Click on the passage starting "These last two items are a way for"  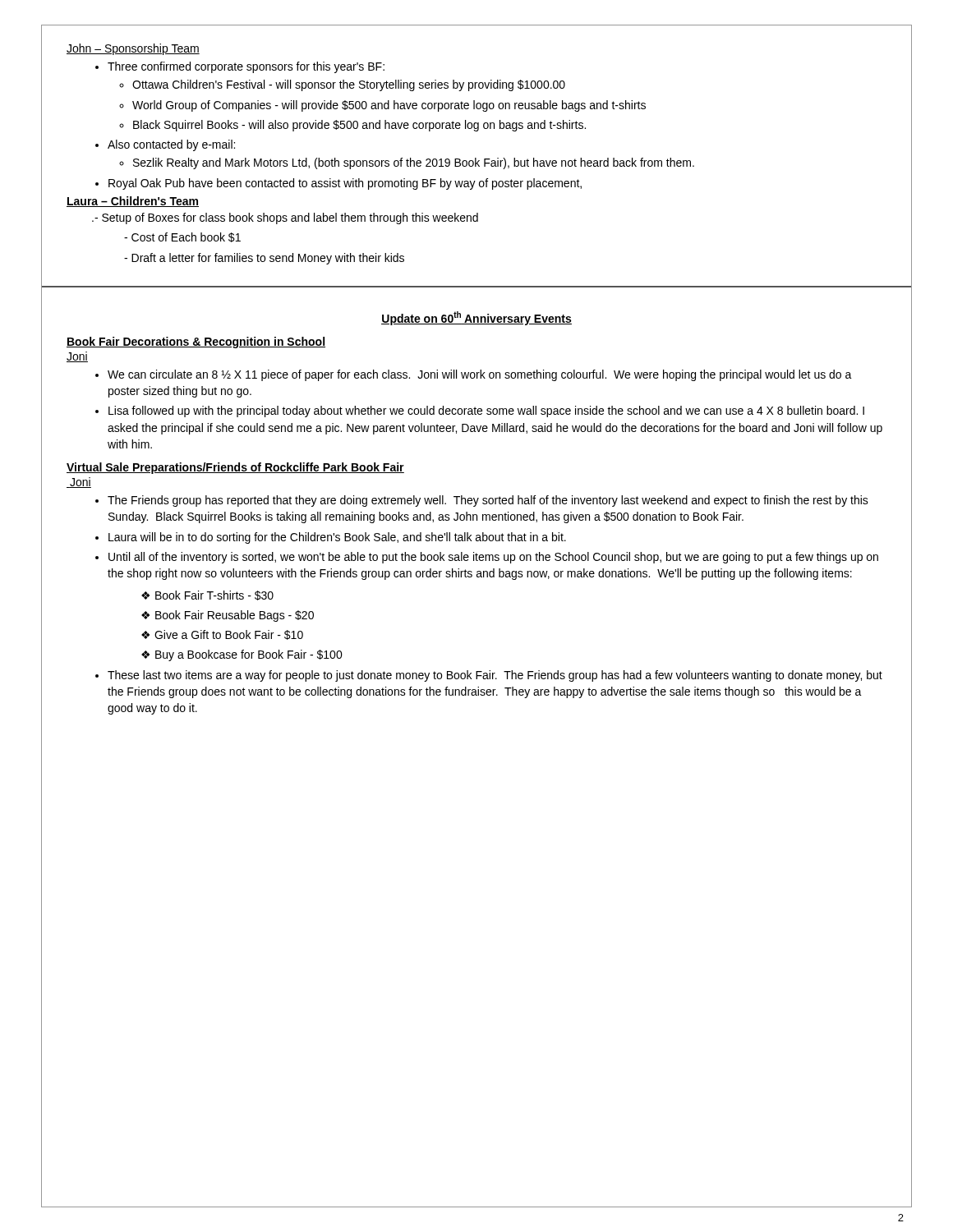point(485,692)
